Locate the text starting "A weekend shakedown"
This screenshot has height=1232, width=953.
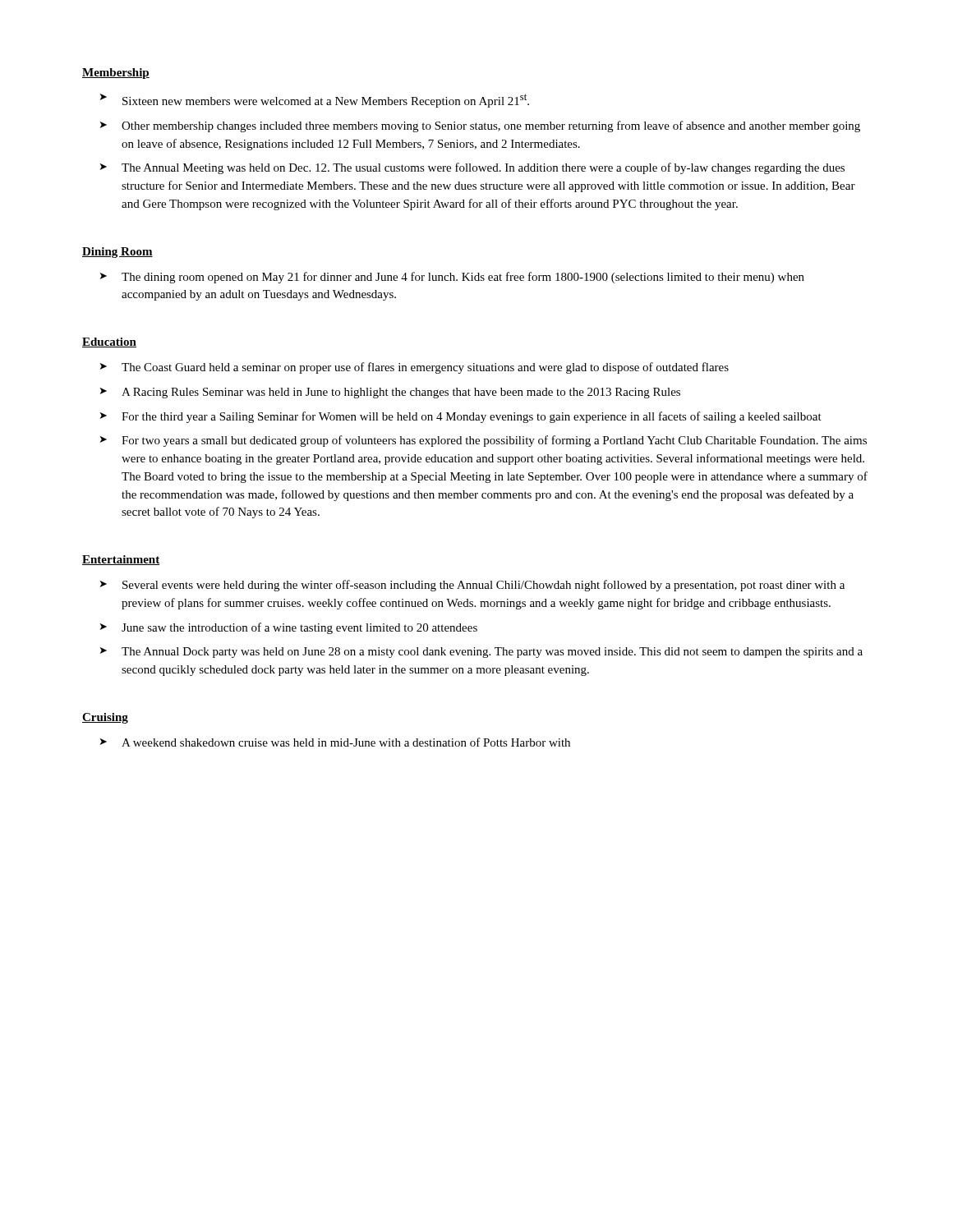point(346,742)
